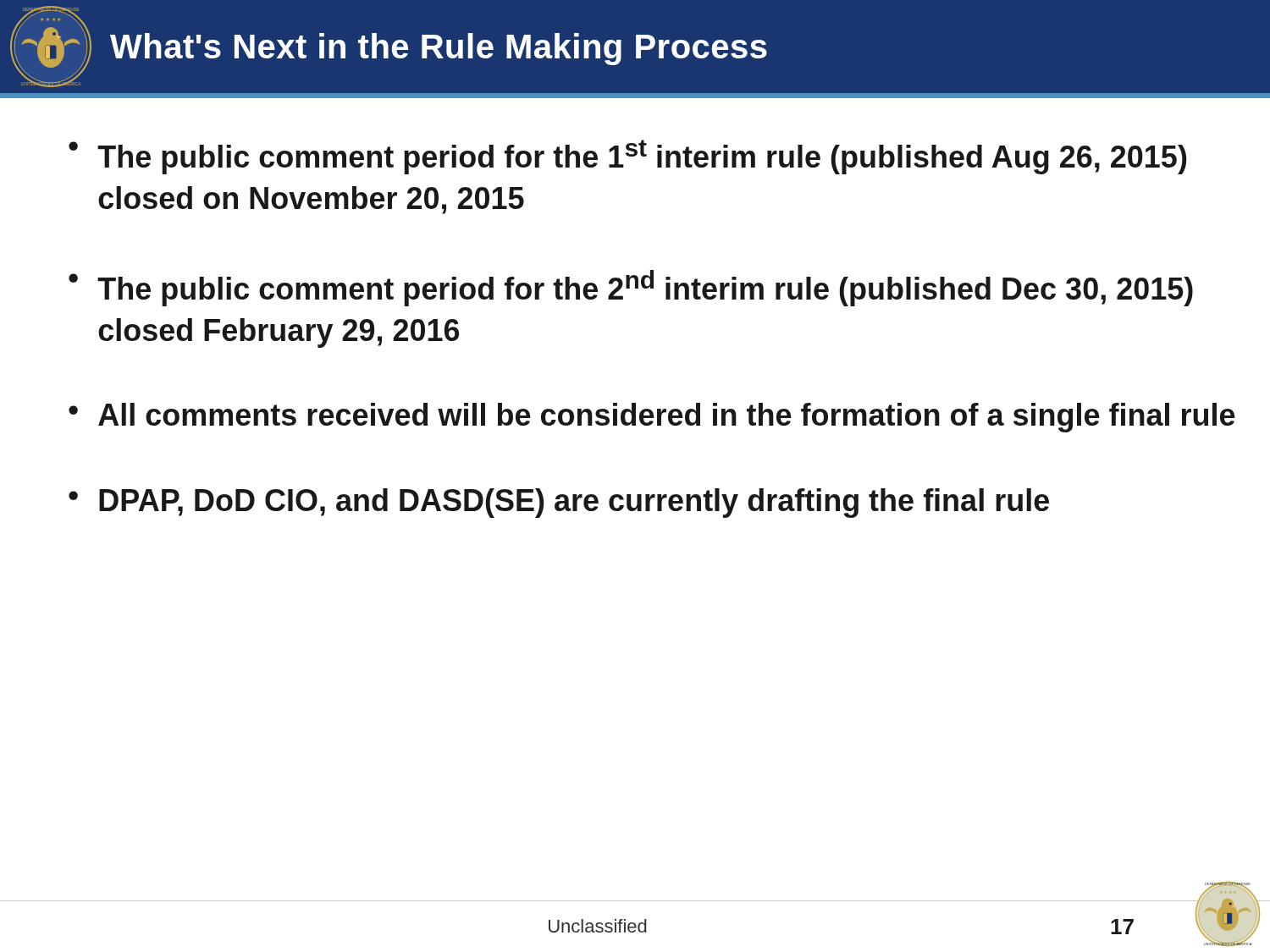Select the block starting "• All comments received will"
Image resolution: width=1270 pixels, height=952 pixels.
click(652, 416)
